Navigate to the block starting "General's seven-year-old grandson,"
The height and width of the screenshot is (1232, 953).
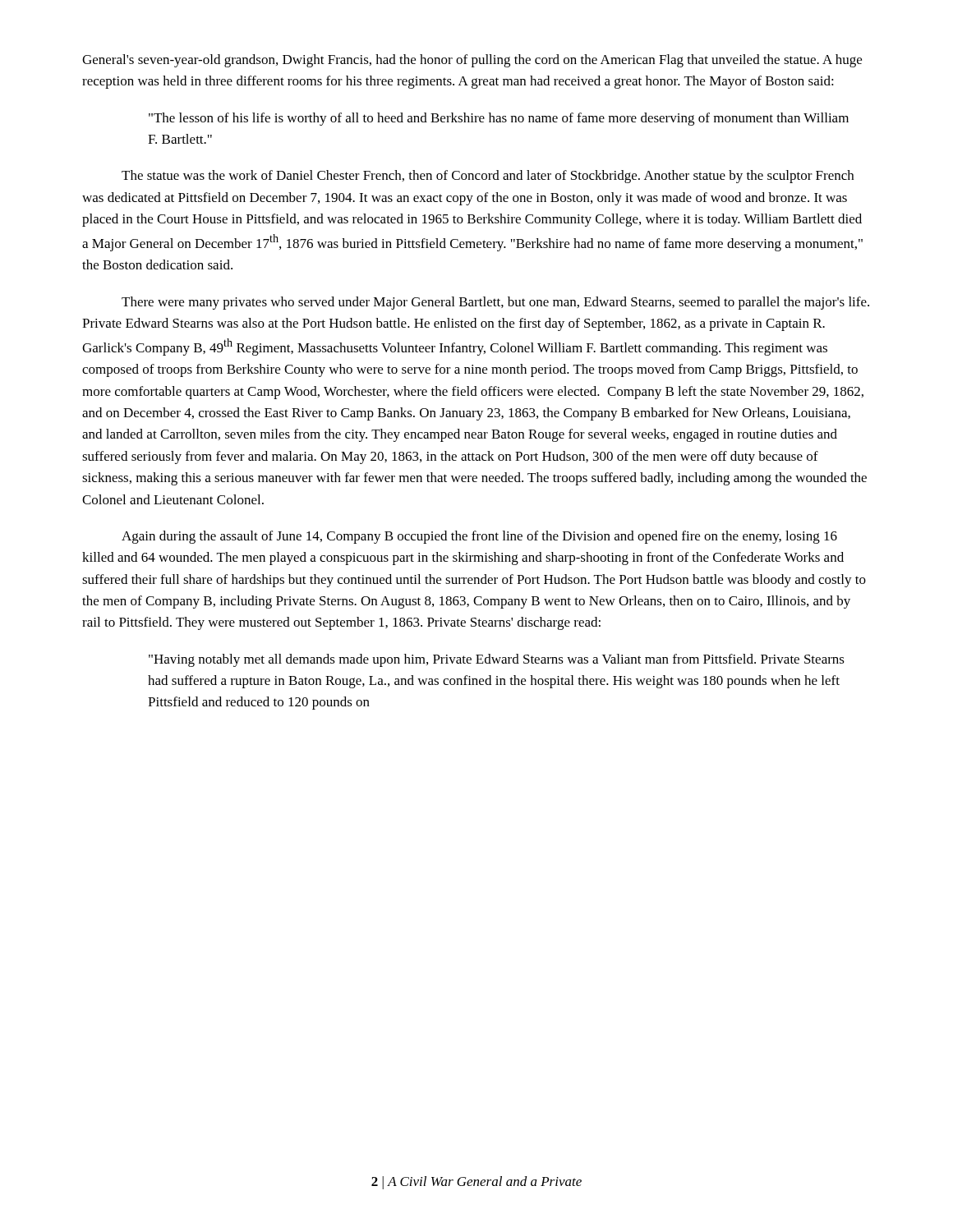point(476,71)
